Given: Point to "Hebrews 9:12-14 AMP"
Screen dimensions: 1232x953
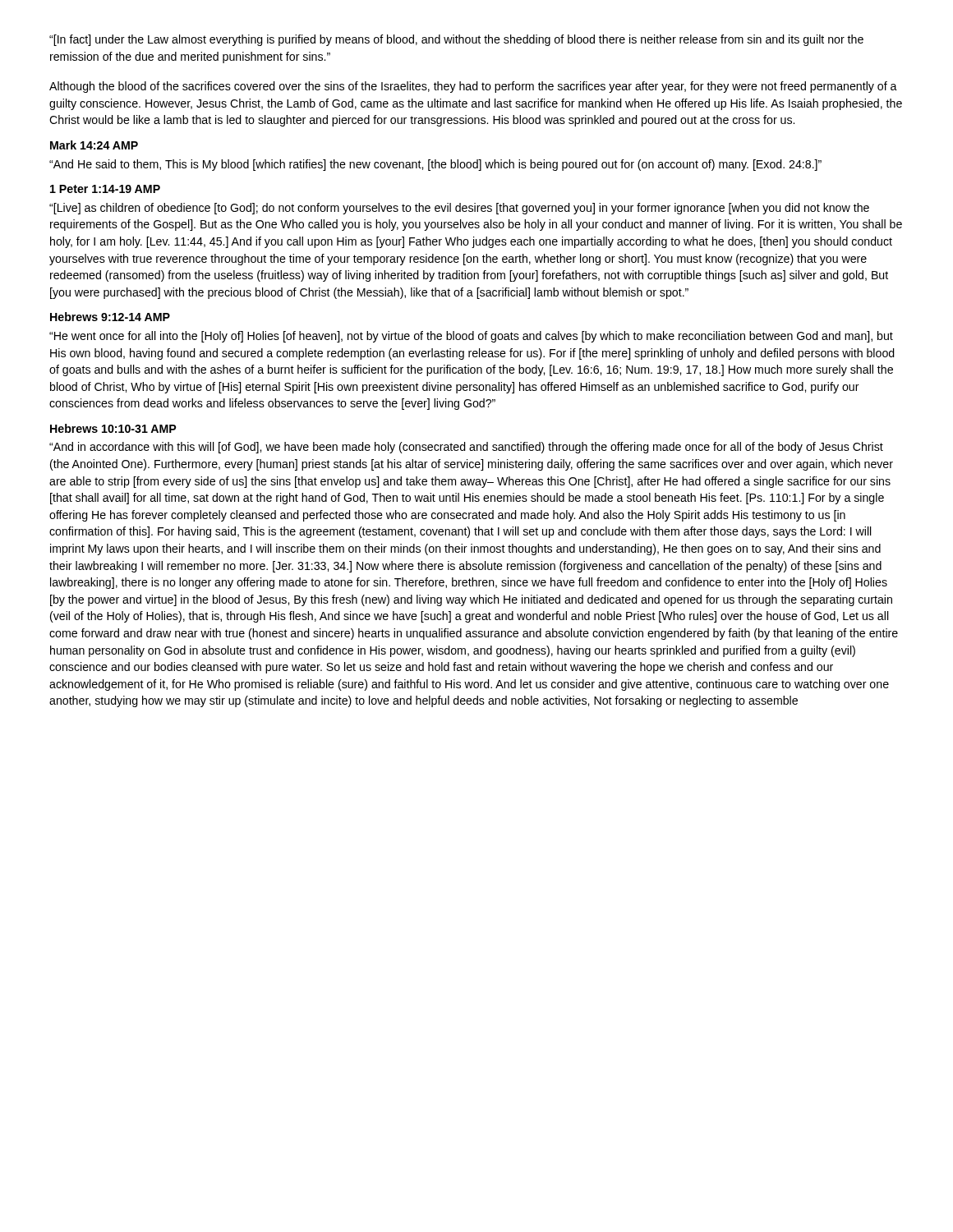Looking at the screenshot, I should click(110, 317).
